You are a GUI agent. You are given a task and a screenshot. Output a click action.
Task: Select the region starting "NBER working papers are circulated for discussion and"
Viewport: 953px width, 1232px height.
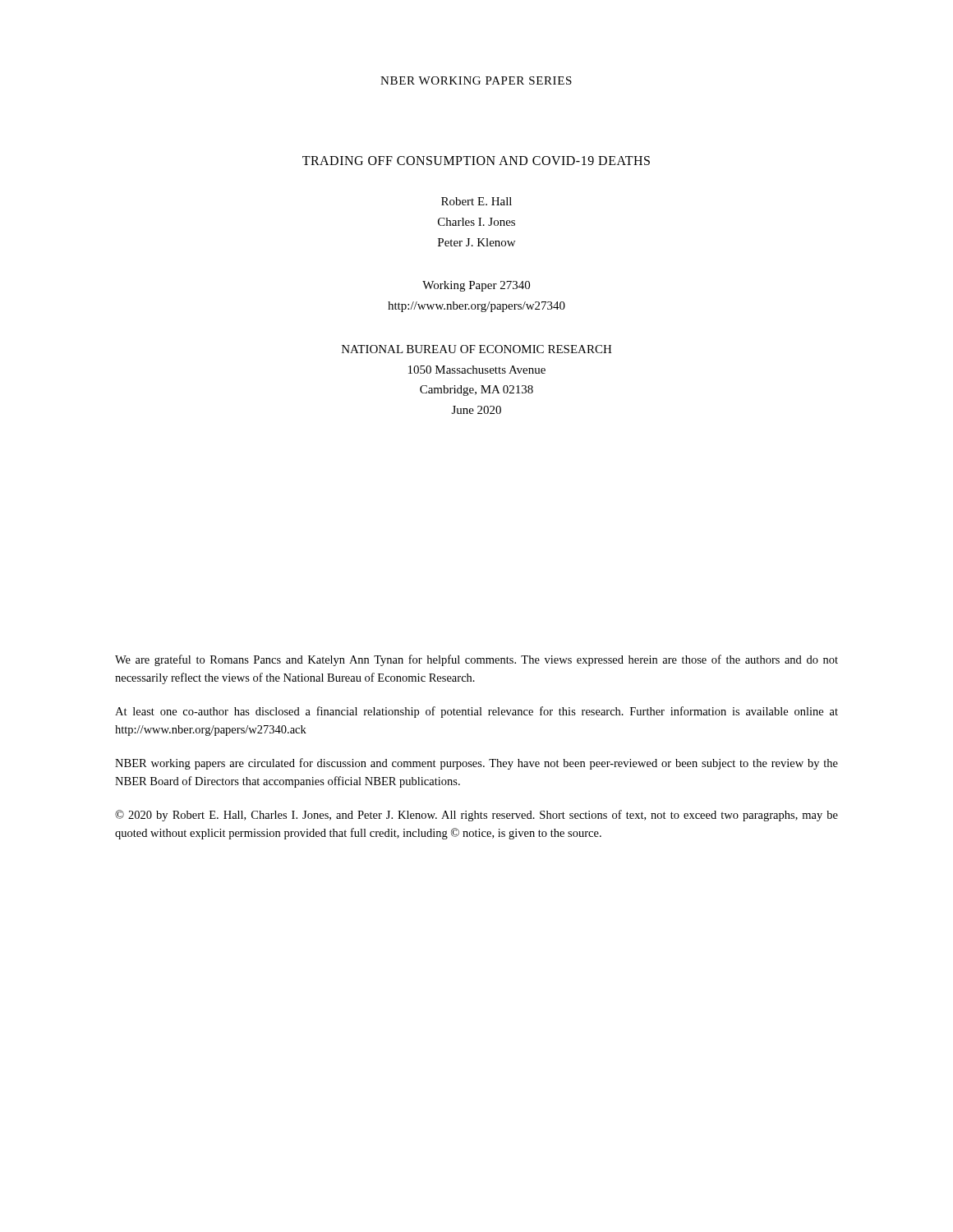pos(476,772)
